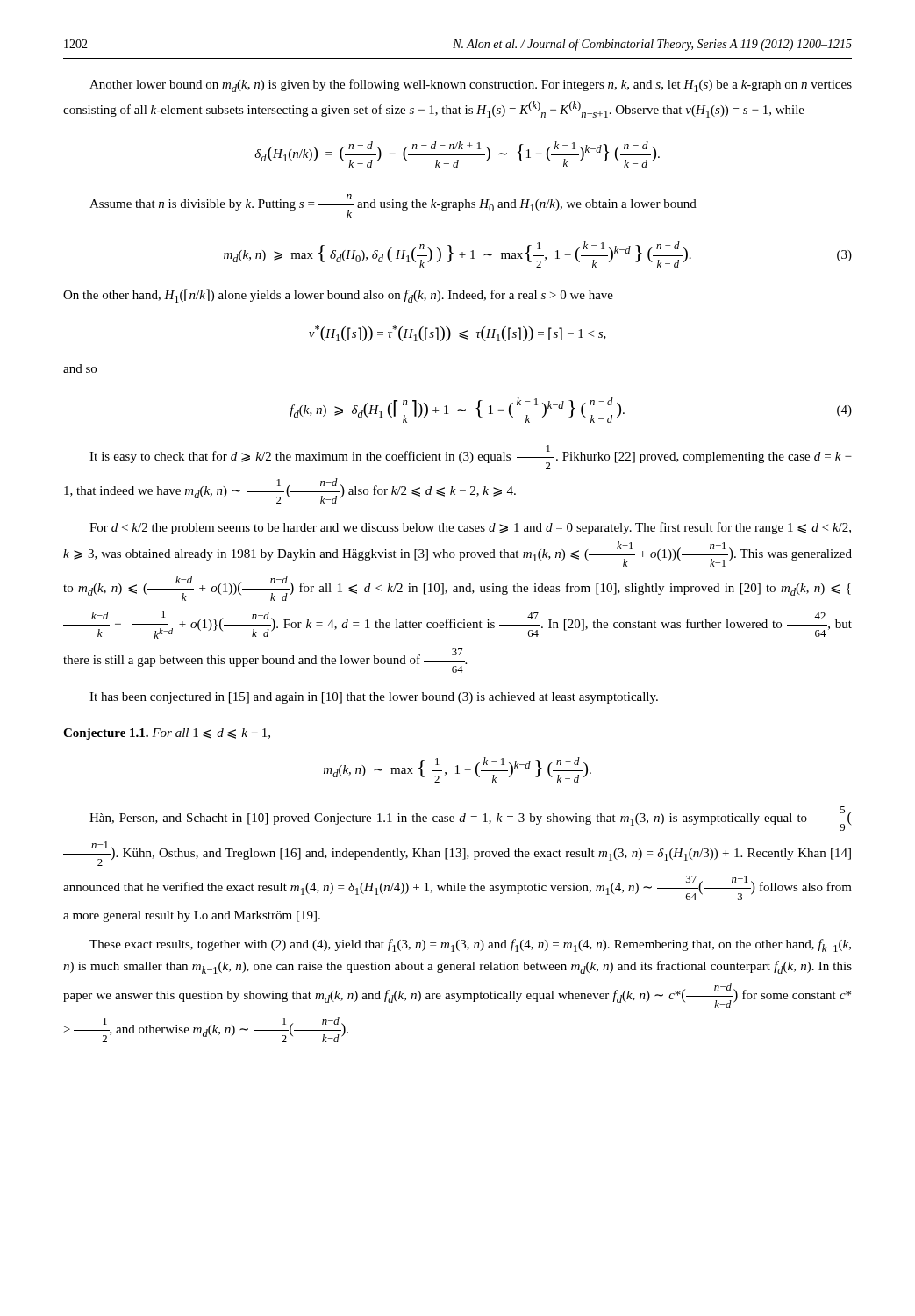Locate the text "and so"
Screen dimensions: 1316x915
pyautogui.click(x=80, y=368)
